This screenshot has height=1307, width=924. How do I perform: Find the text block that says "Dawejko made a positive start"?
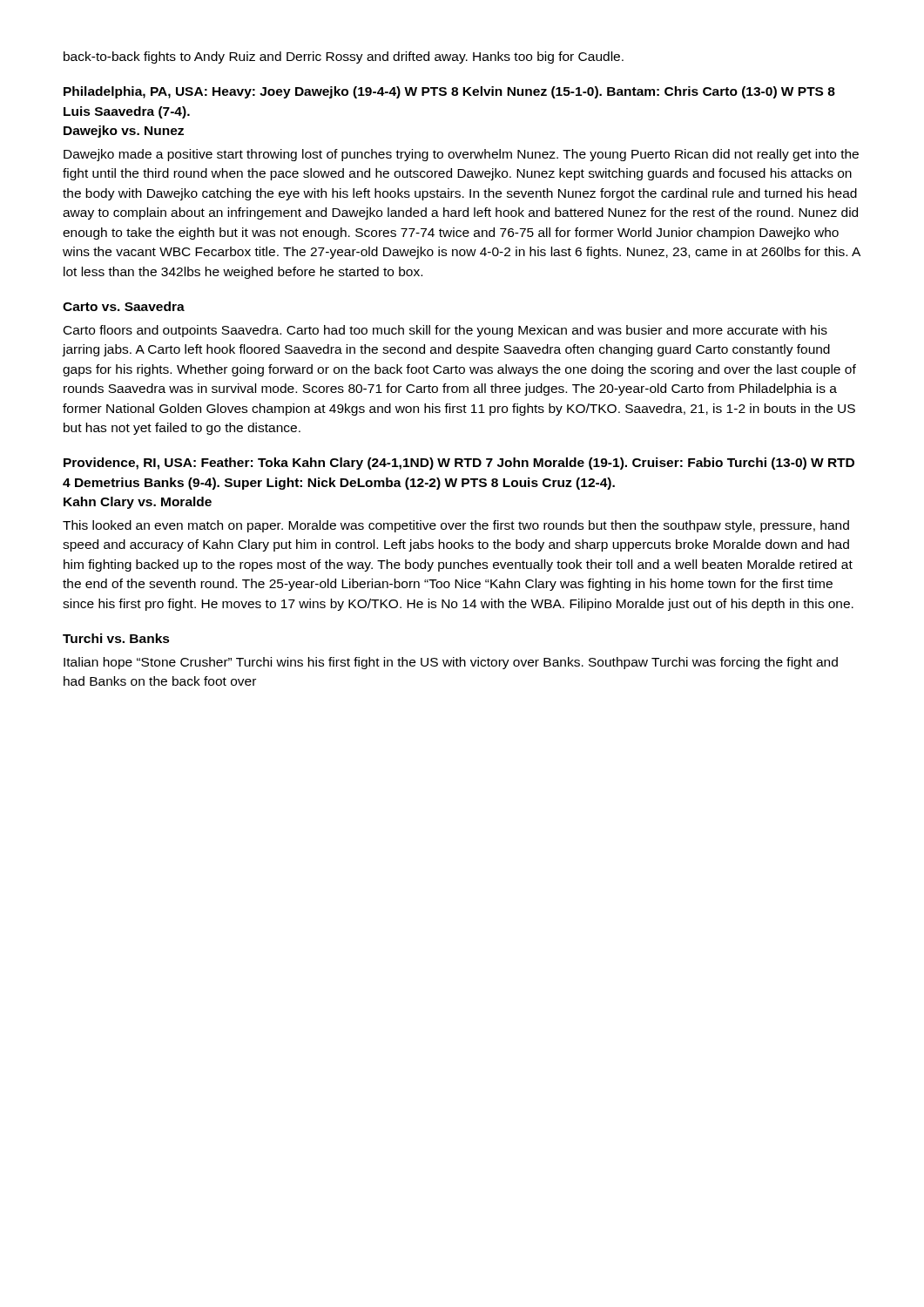point(462,213)
